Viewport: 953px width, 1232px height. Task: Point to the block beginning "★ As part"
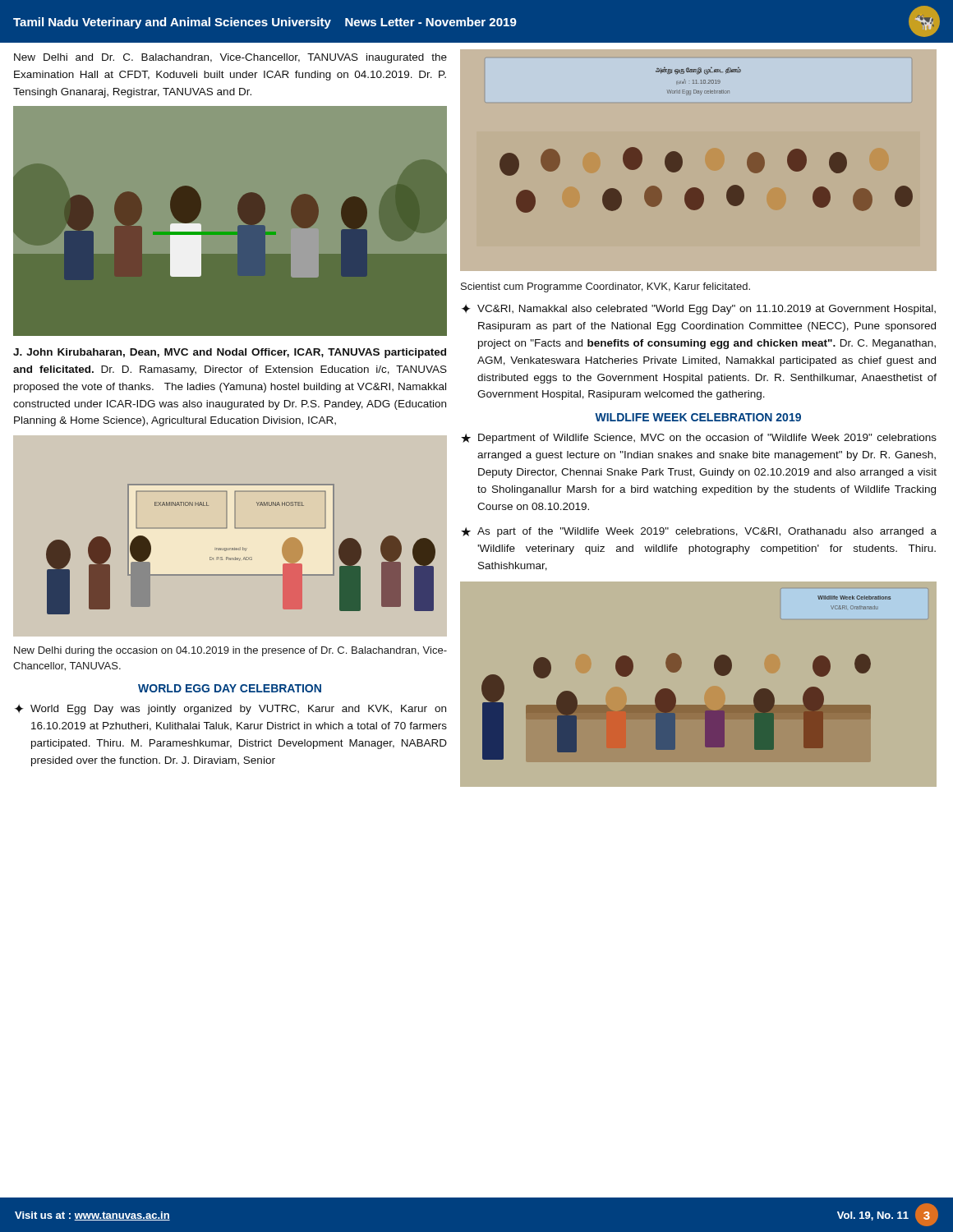pos(698,549)
